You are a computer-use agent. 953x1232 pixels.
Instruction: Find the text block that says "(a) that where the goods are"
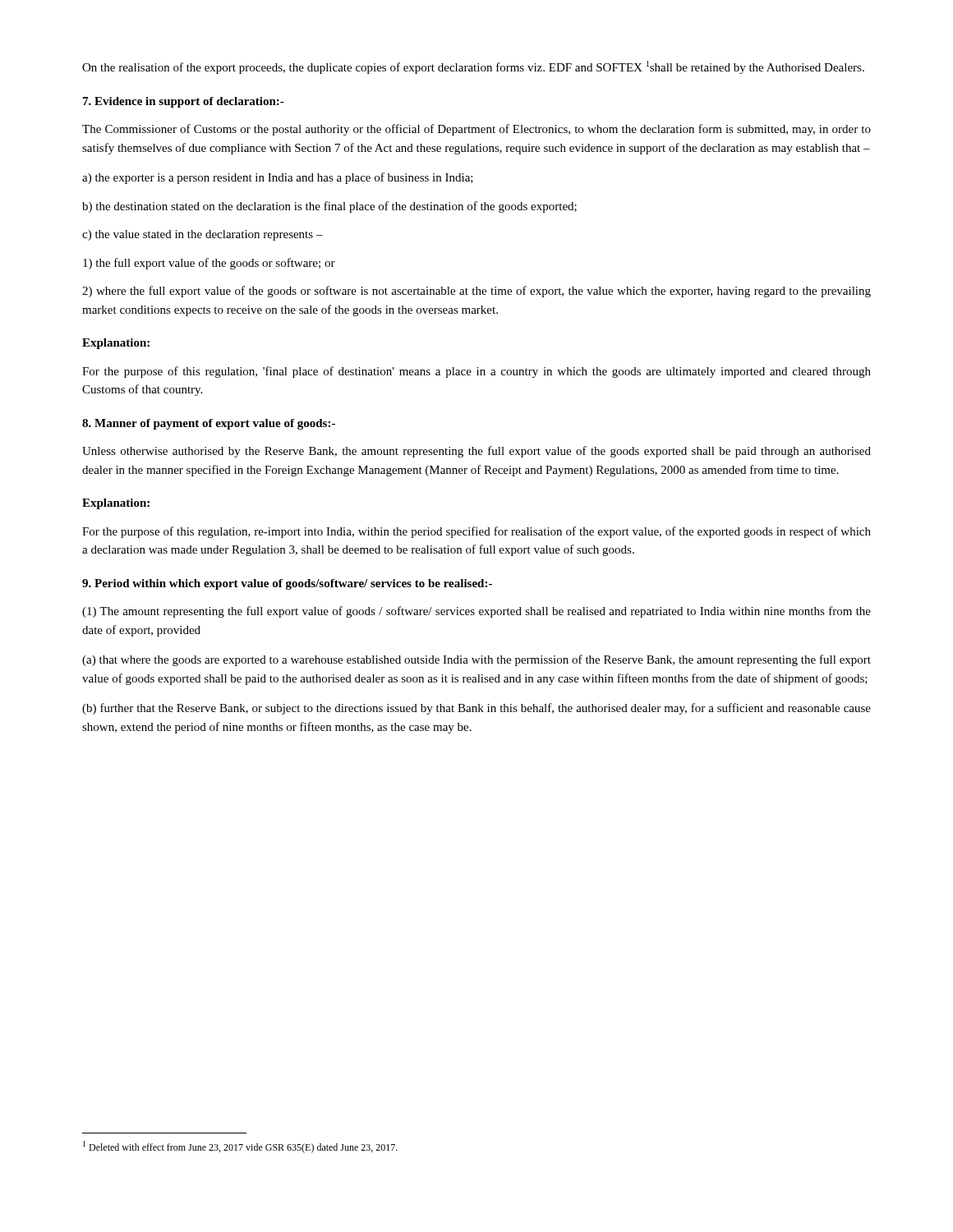pos(476,669)
